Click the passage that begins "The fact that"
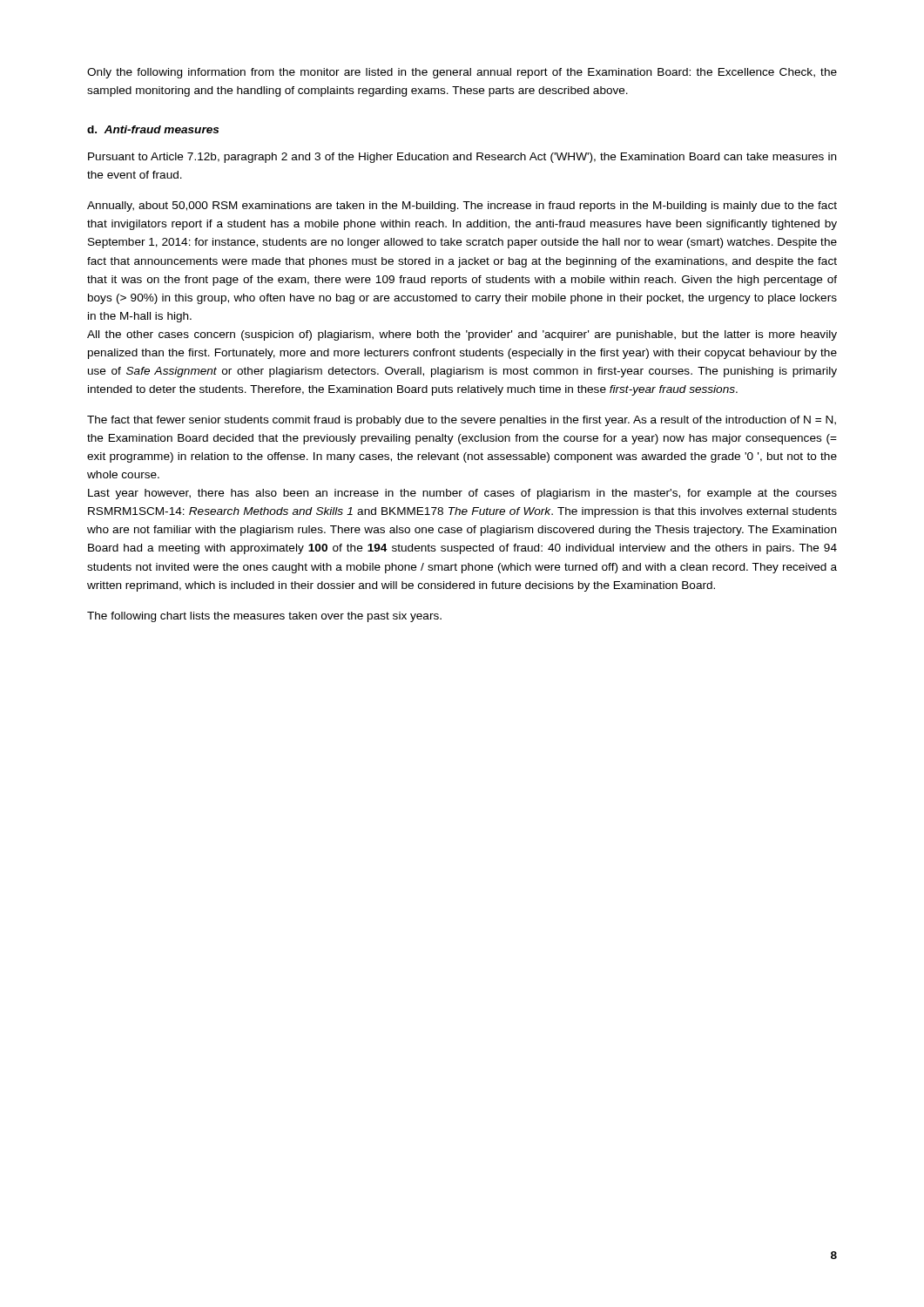924x1307 pixels. tap(462, 502)
